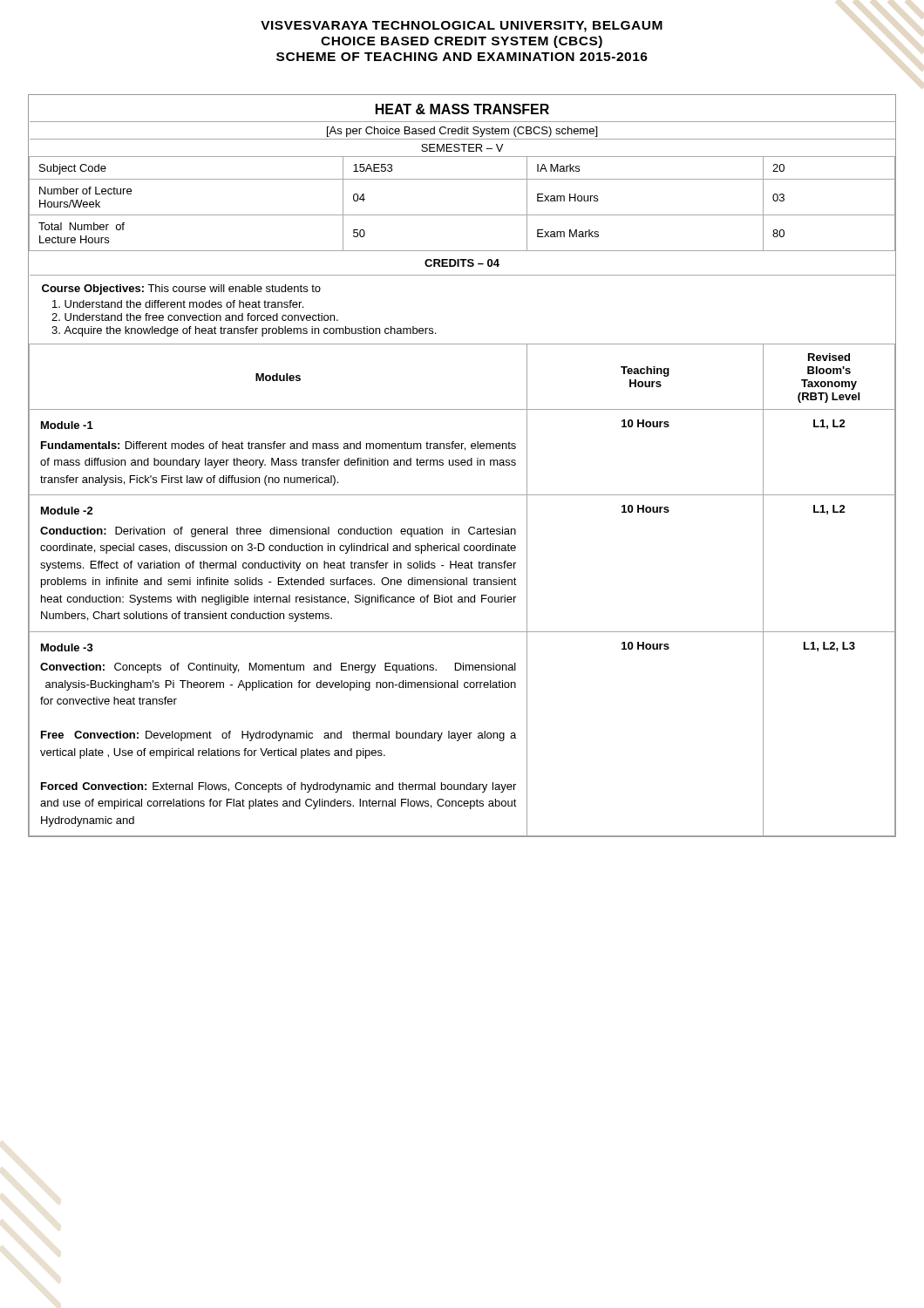The width and height of the screenshot is (924, 1308).
Task: Locate the table with the text "Number of Lecture"
Action: click(x=462, y=466)
